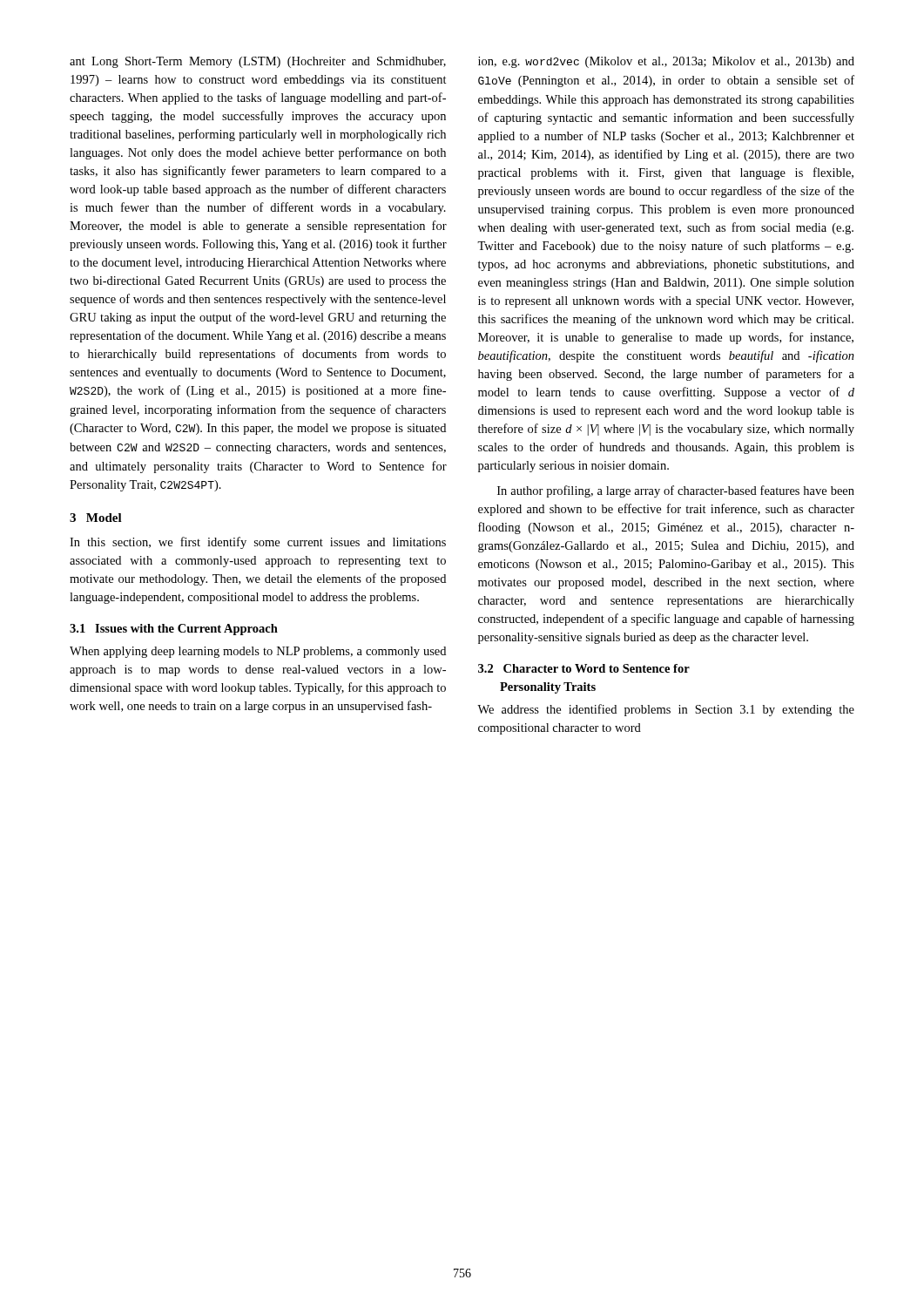Locate the text starting "3.1 Issues with the Current Approach"

tap(174, 628)
